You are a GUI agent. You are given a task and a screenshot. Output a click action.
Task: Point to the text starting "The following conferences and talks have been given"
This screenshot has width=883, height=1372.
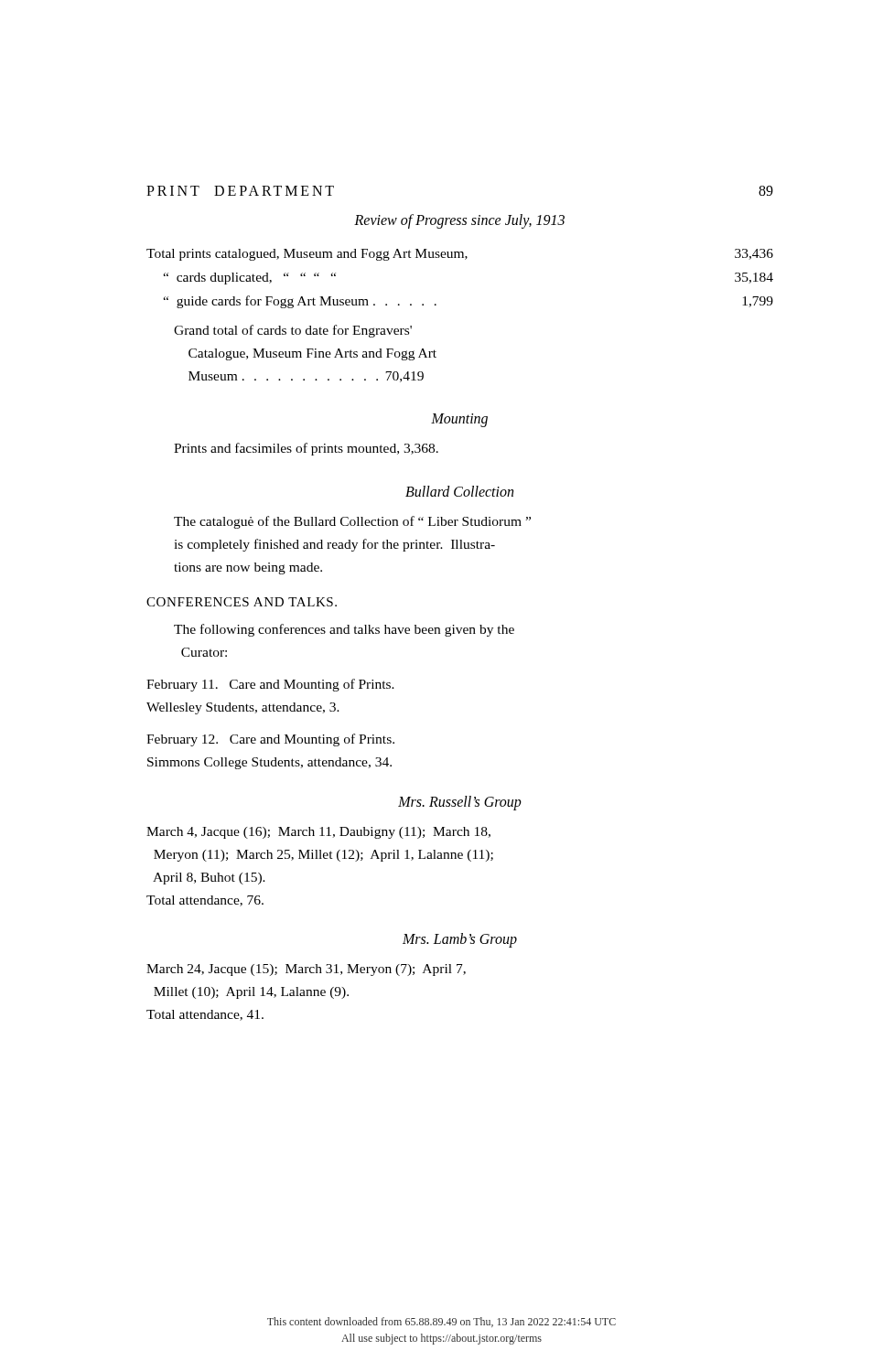click(344, 640)
